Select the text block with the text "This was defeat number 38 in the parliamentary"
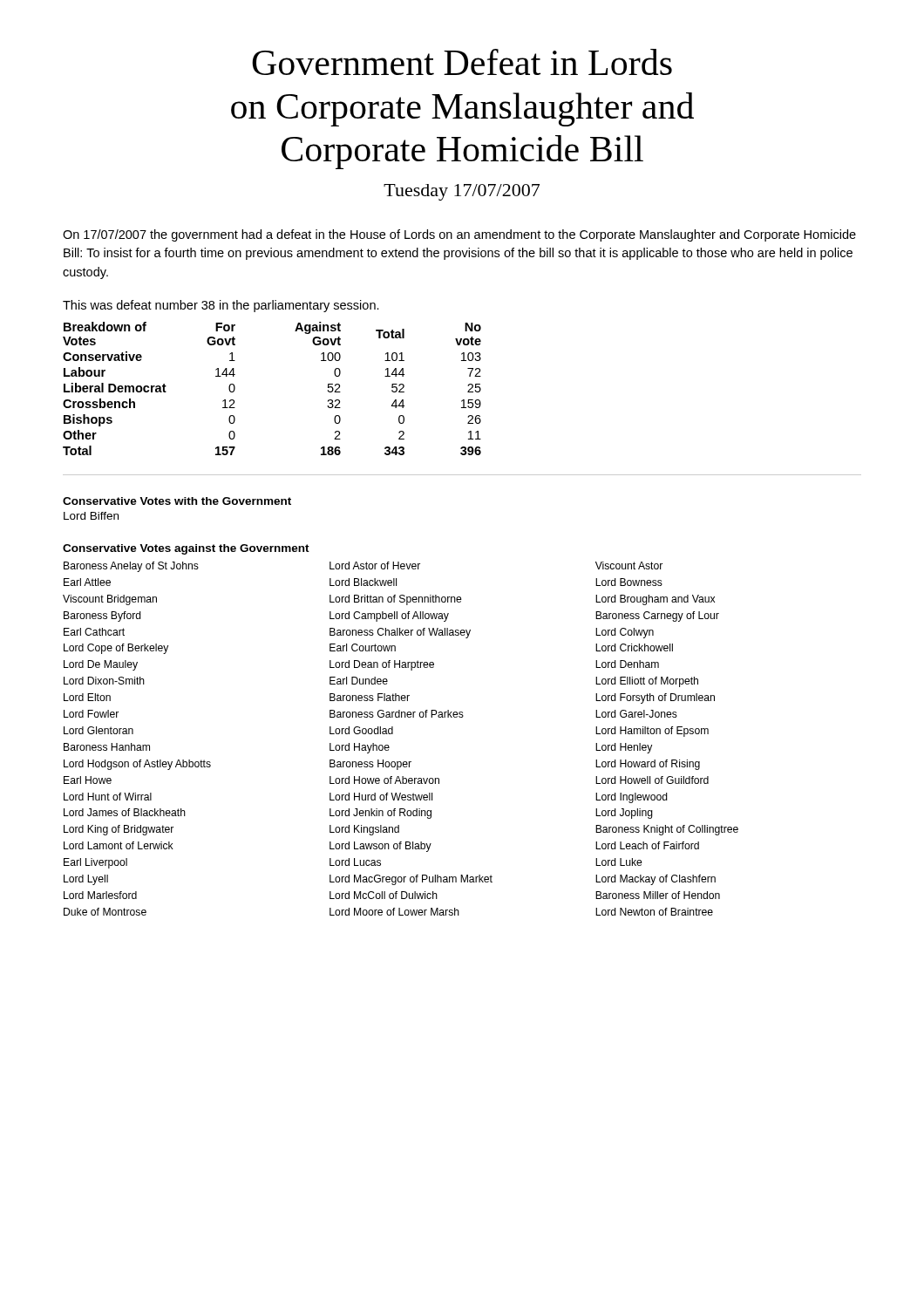924x1308 pixels. (221, 305)
